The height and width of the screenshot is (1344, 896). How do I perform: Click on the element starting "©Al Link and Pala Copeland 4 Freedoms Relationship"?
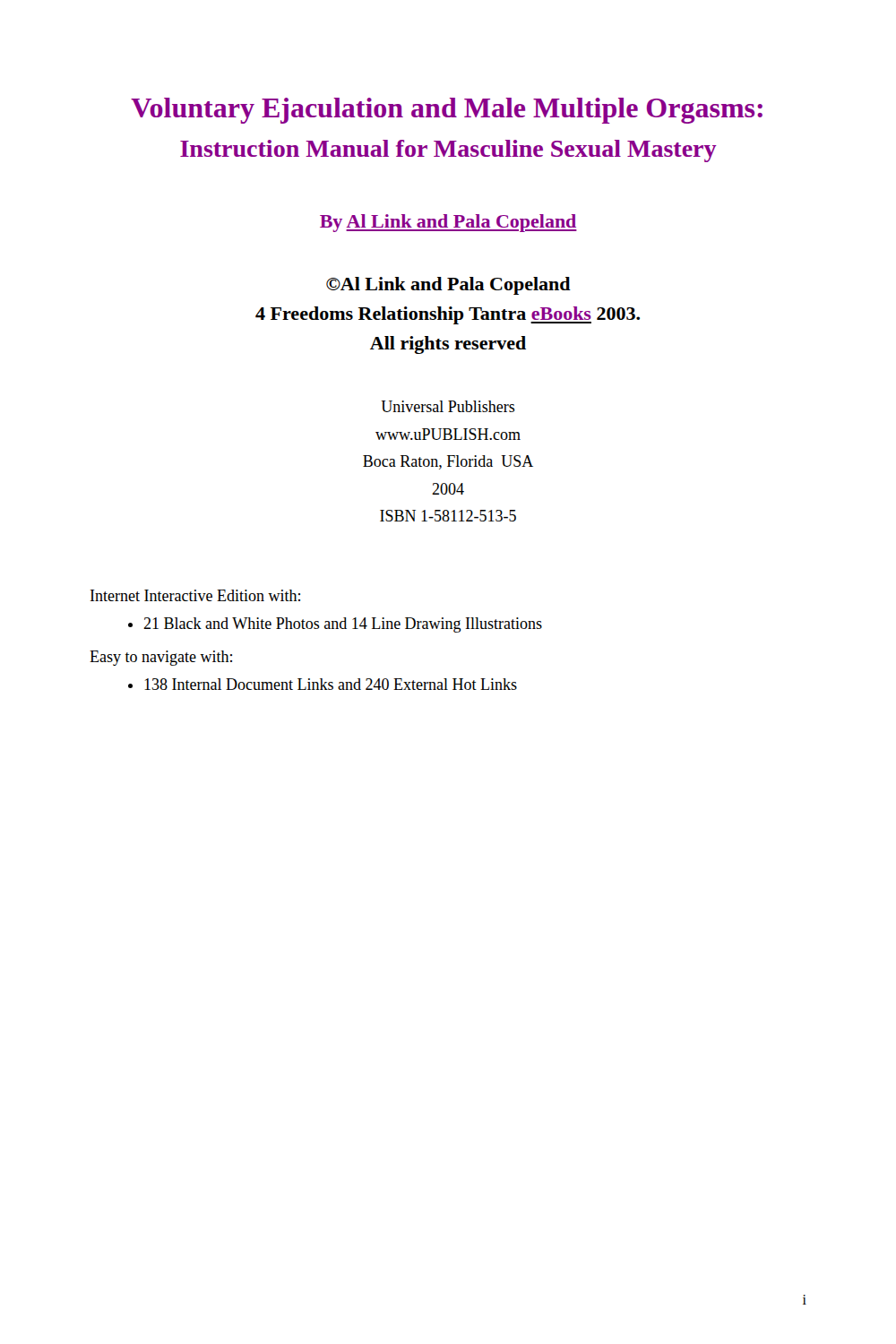(448, 313)
